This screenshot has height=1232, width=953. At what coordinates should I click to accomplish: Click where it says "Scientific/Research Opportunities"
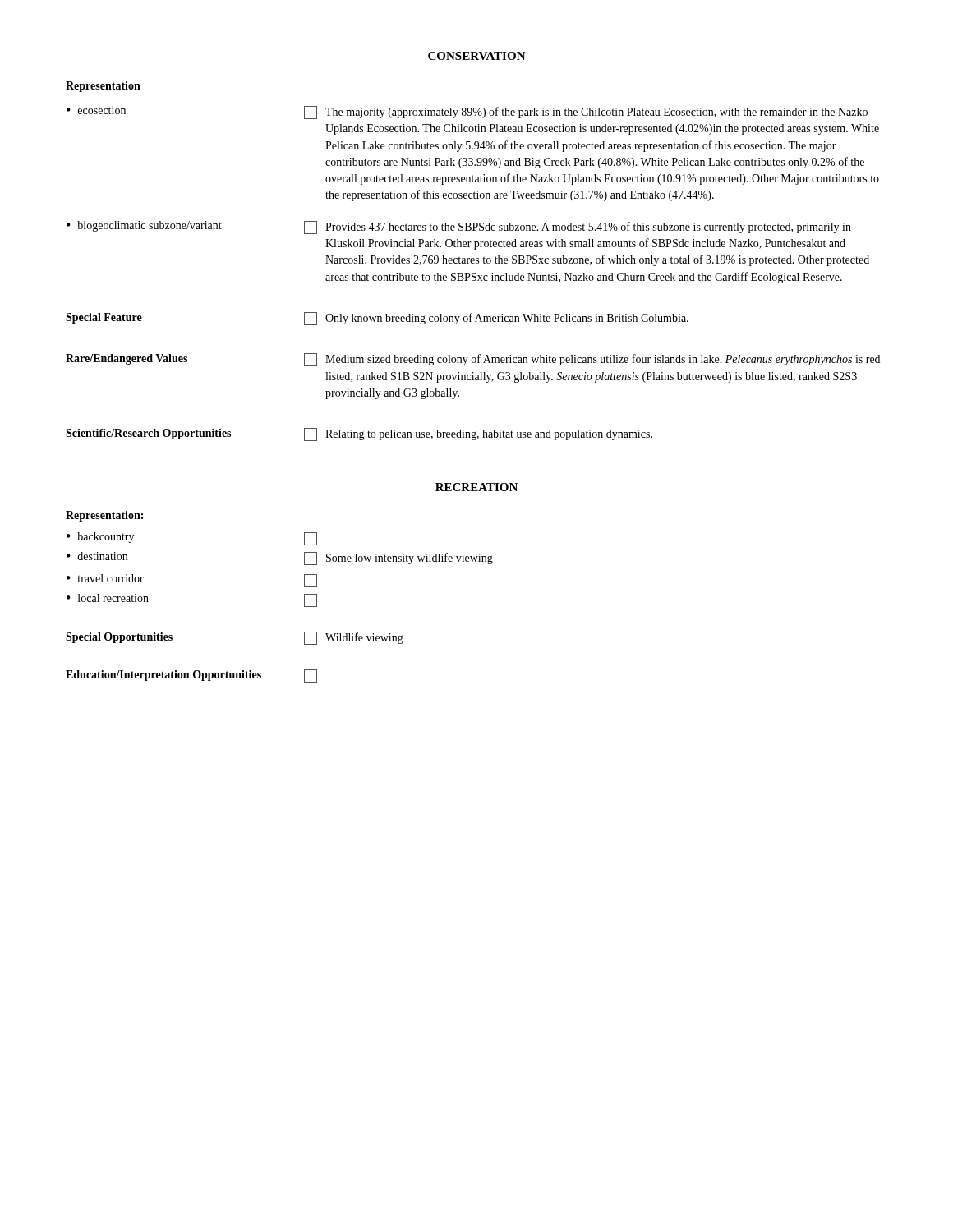[x=149, y=433]
